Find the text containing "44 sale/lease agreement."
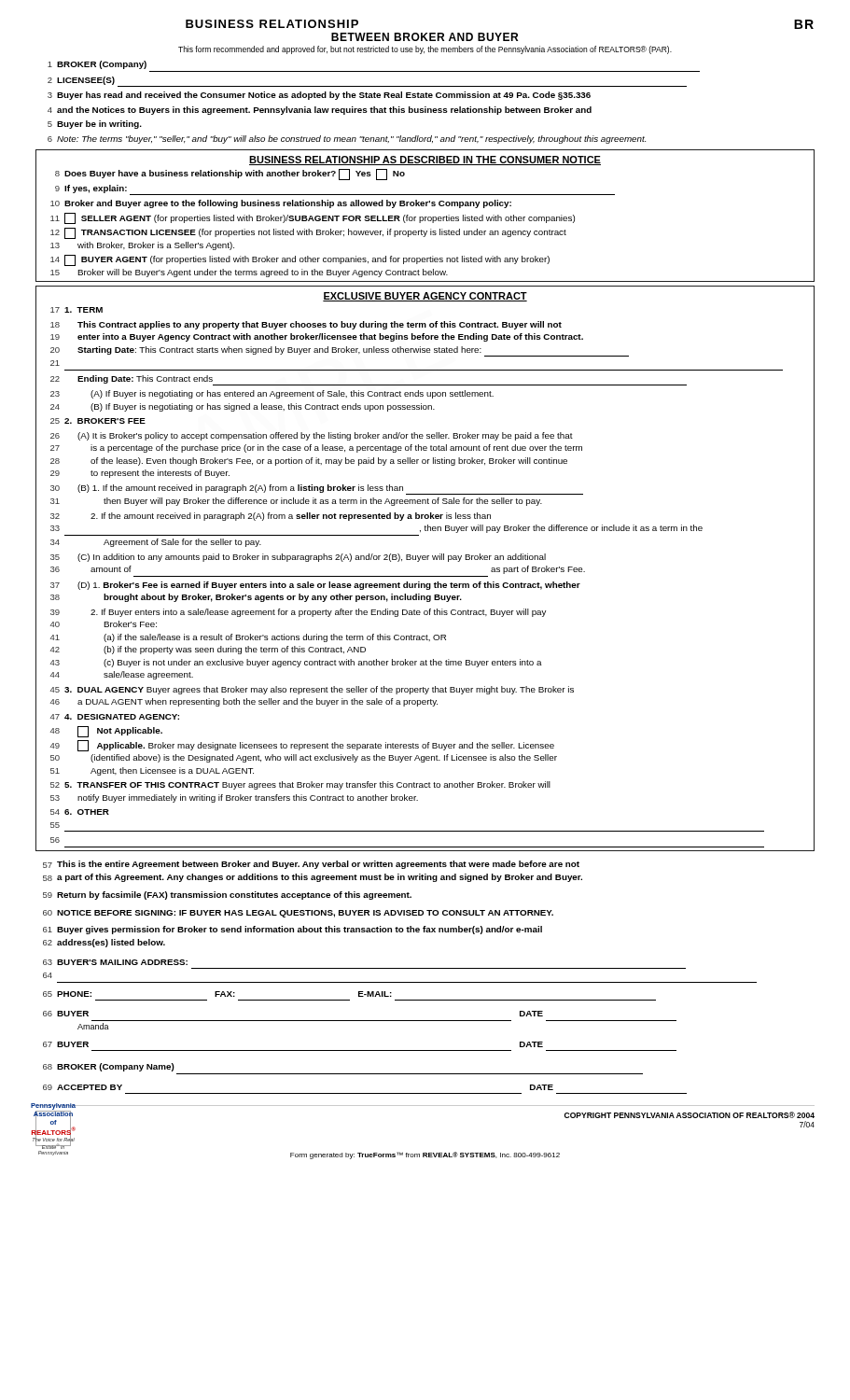Screen dimensions: 1400x850 pyautogui.click(x=425, y=675)
